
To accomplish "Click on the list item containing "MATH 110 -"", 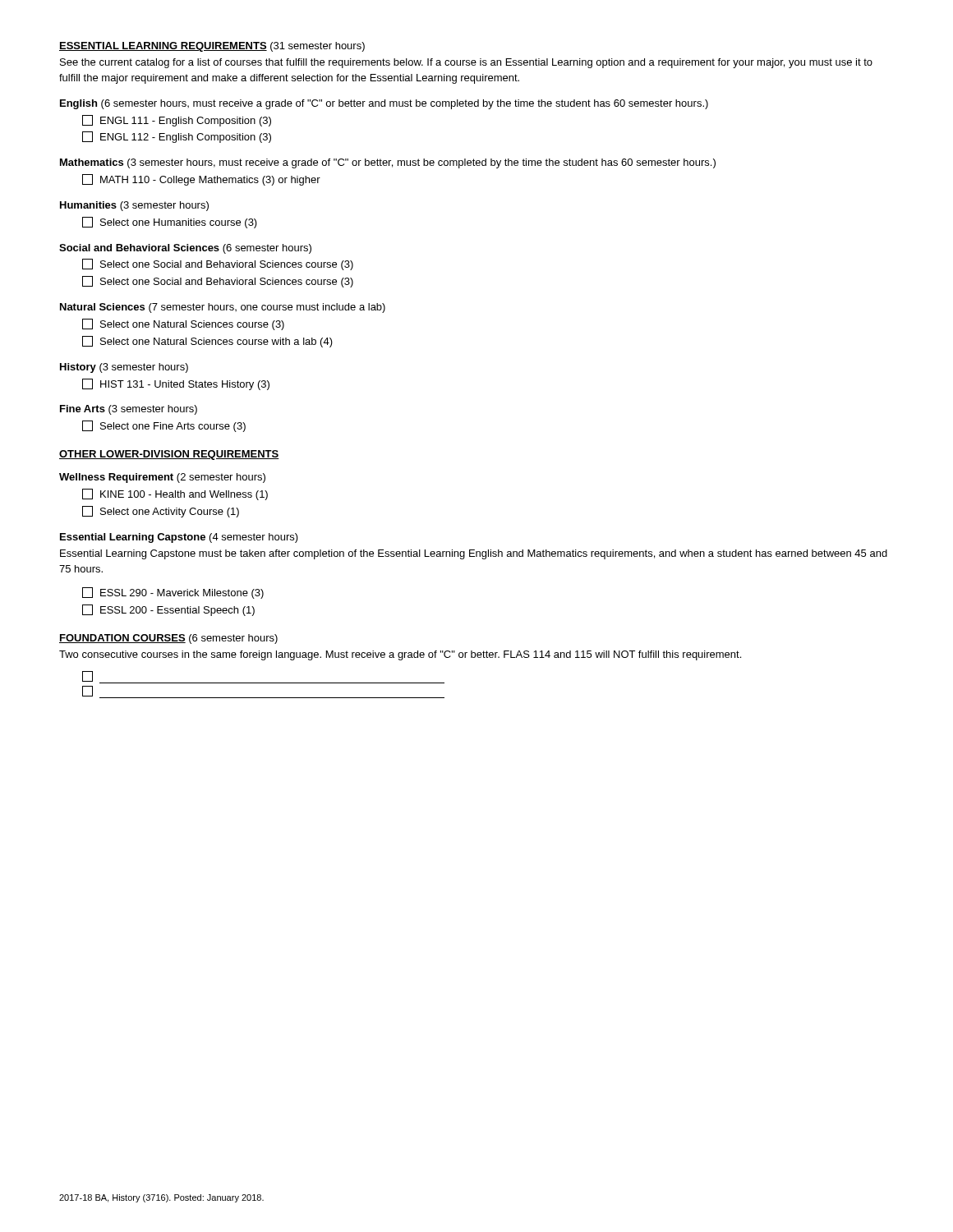I will pos(210,180).
